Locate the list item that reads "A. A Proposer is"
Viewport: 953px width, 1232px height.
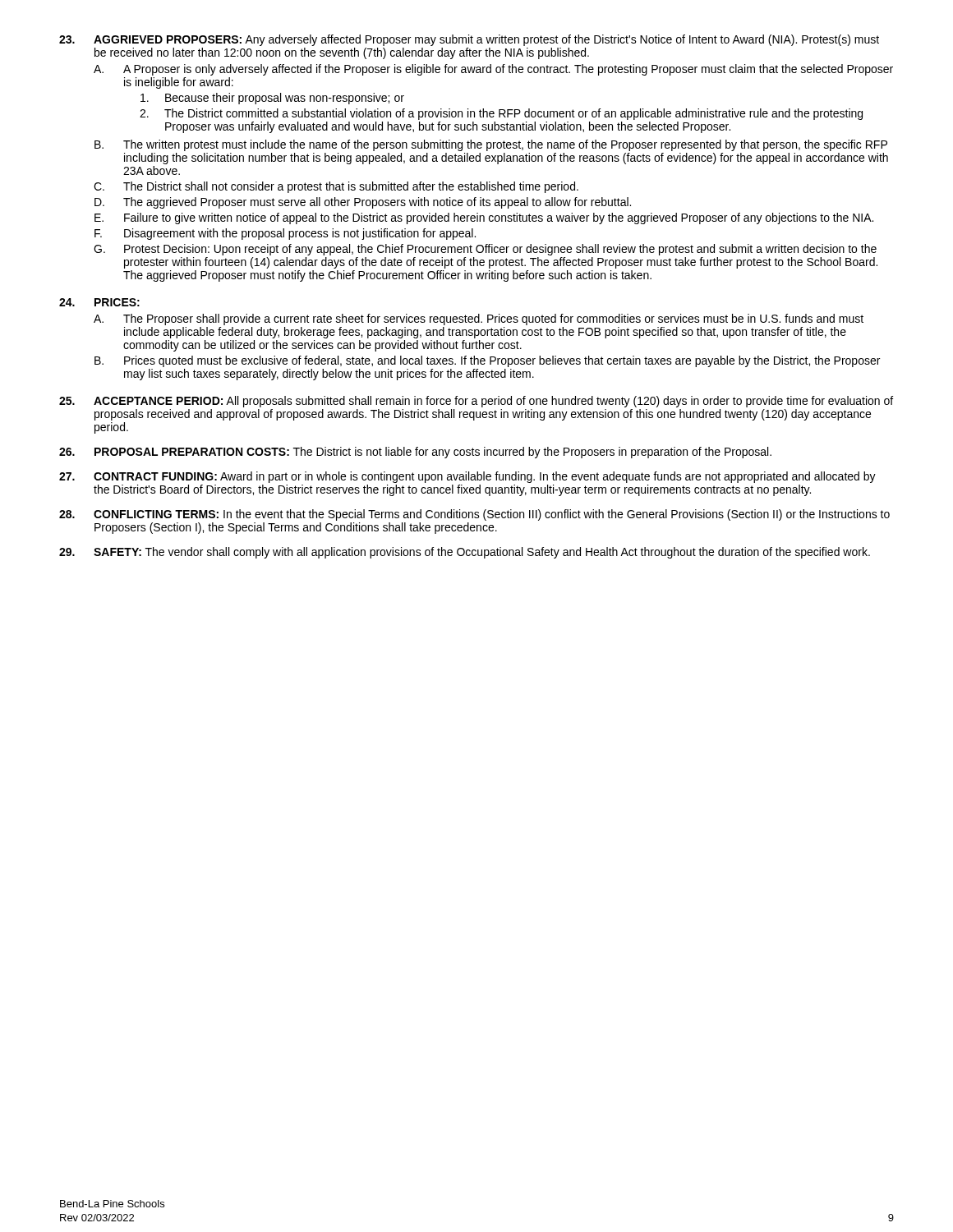click(x=494, y=99)
